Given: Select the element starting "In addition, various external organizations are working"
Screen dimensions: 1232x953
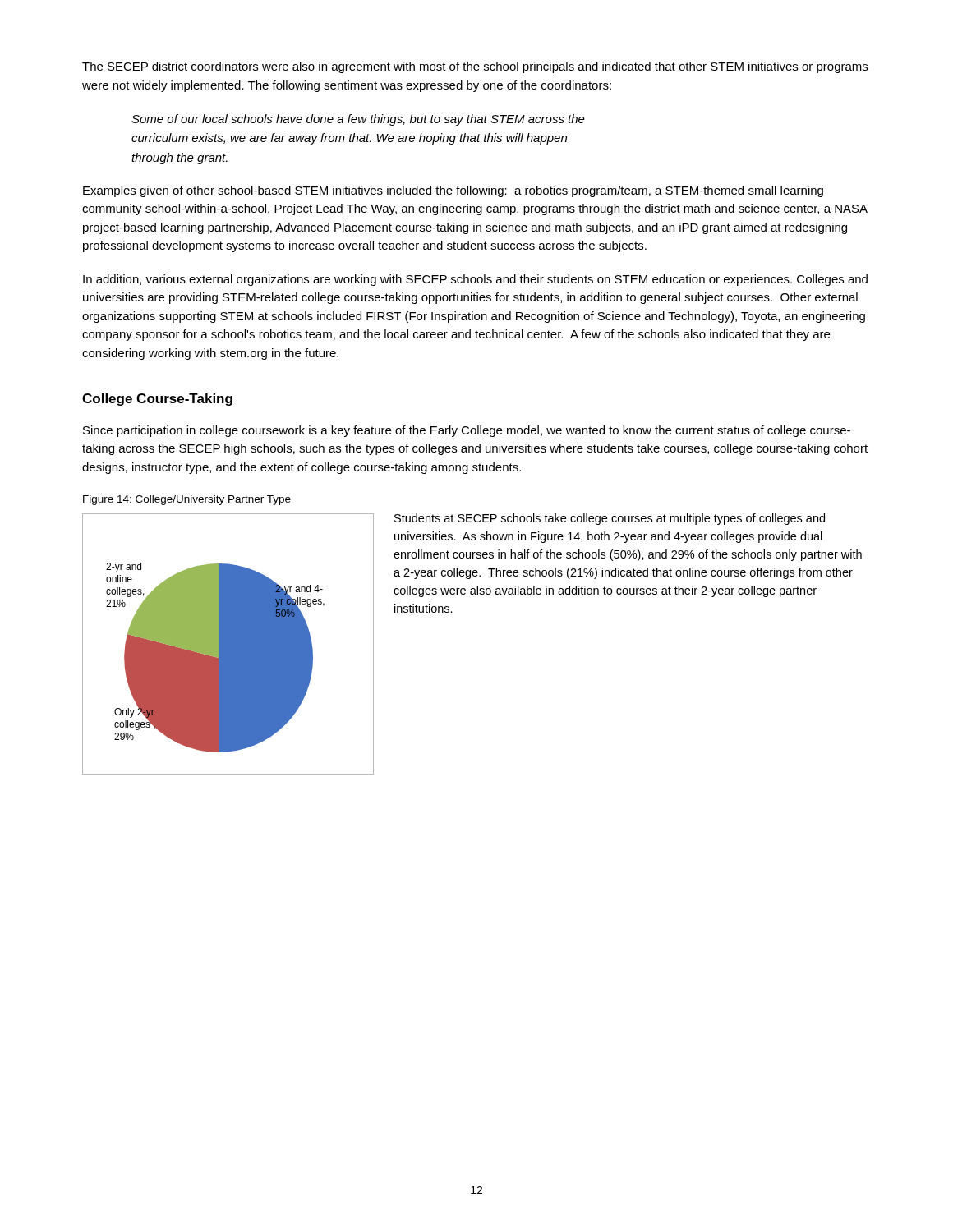Looking at the screenshot, I should pos(475,316).
